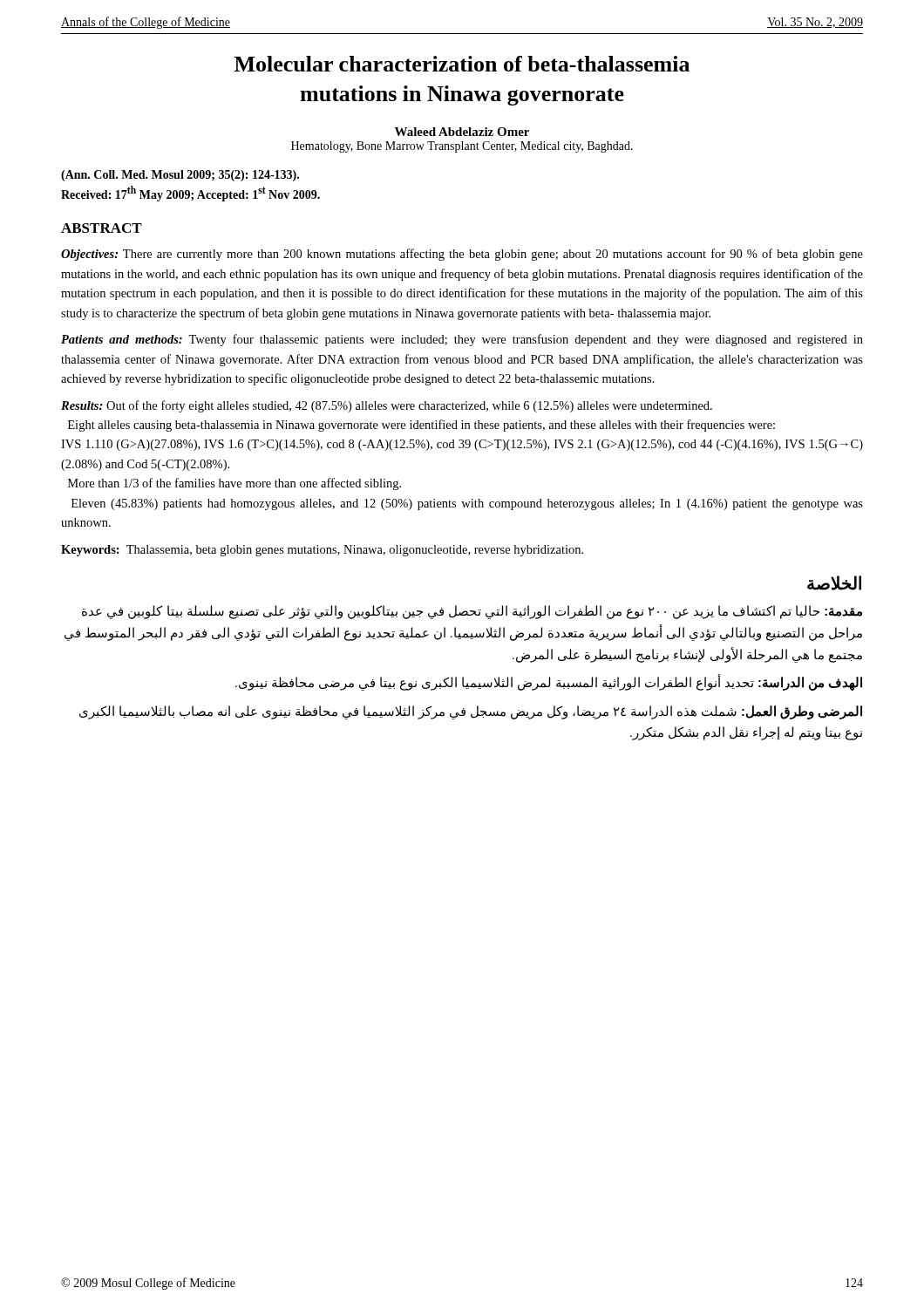The image size is (924, 1308).
Task: Locate the block of text that opens with "Results: Out of the forty eight alleles studied,"
Action: tap(387, 406)
